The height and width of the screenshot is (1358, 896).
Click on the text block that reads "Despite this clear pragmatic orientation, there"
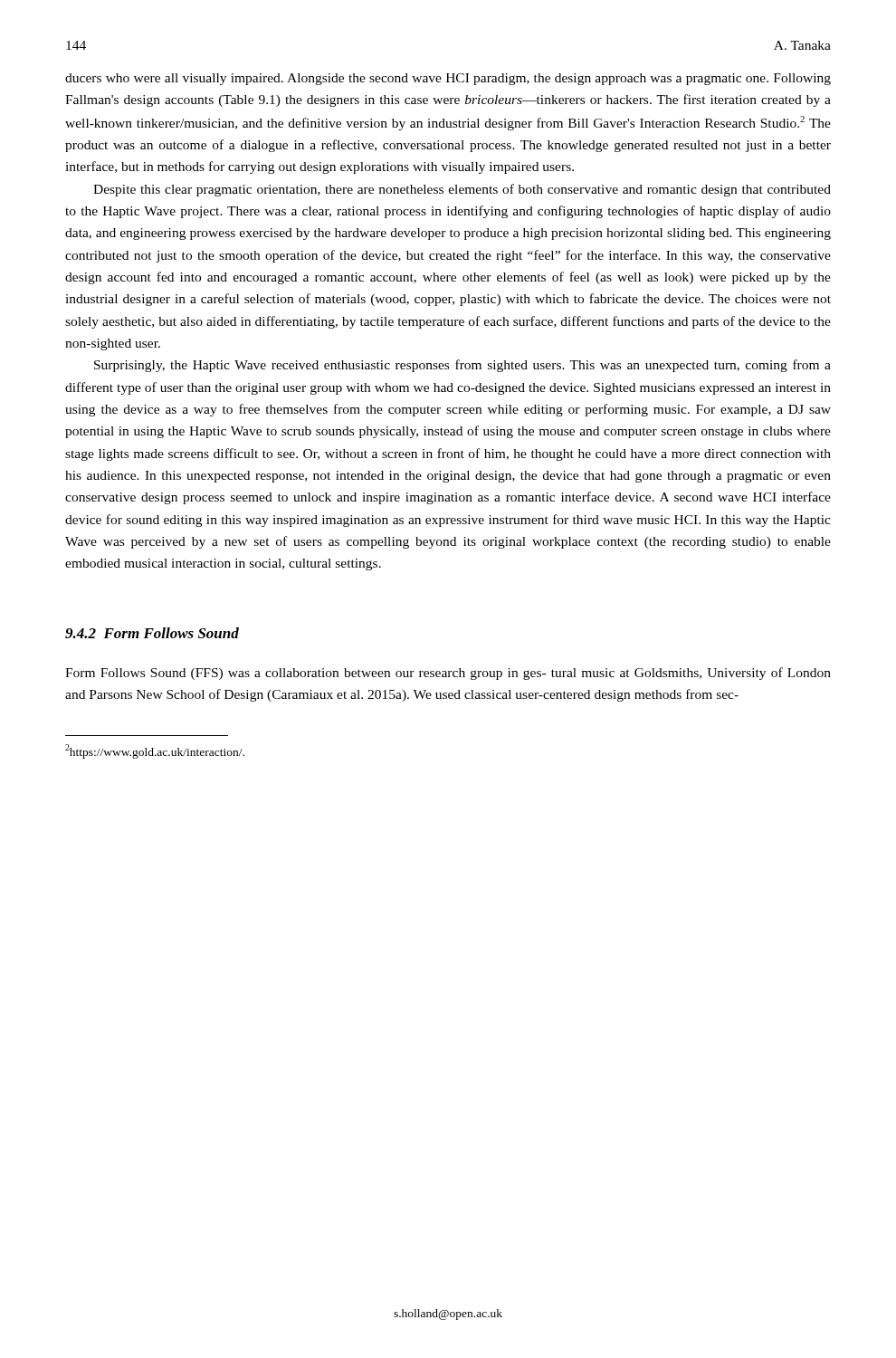point(448,266)
